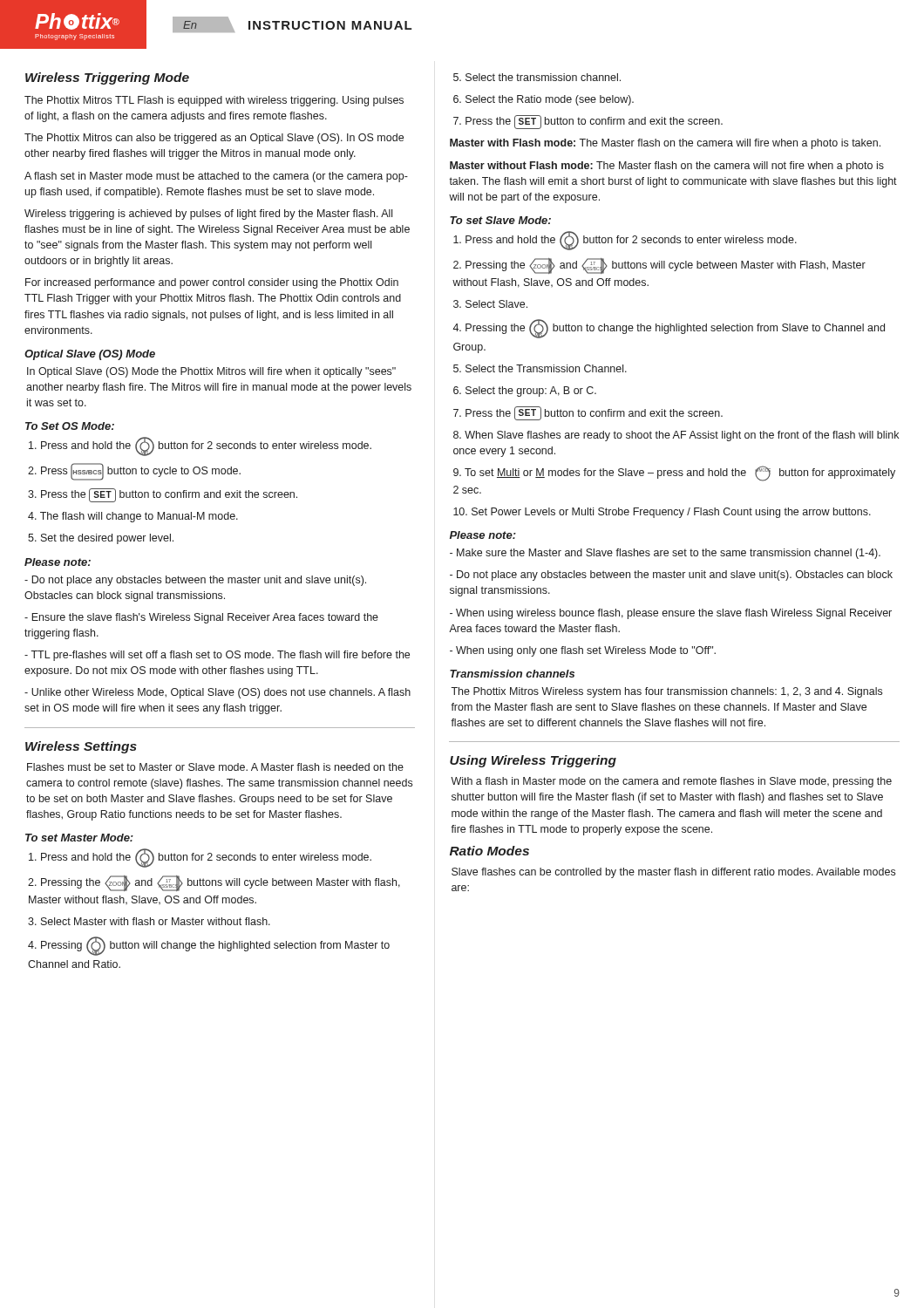924x1308 pixels.
Task: Where is the passage that starts "3. Select Master with flash or Master without"?
Action: point(222,922)
